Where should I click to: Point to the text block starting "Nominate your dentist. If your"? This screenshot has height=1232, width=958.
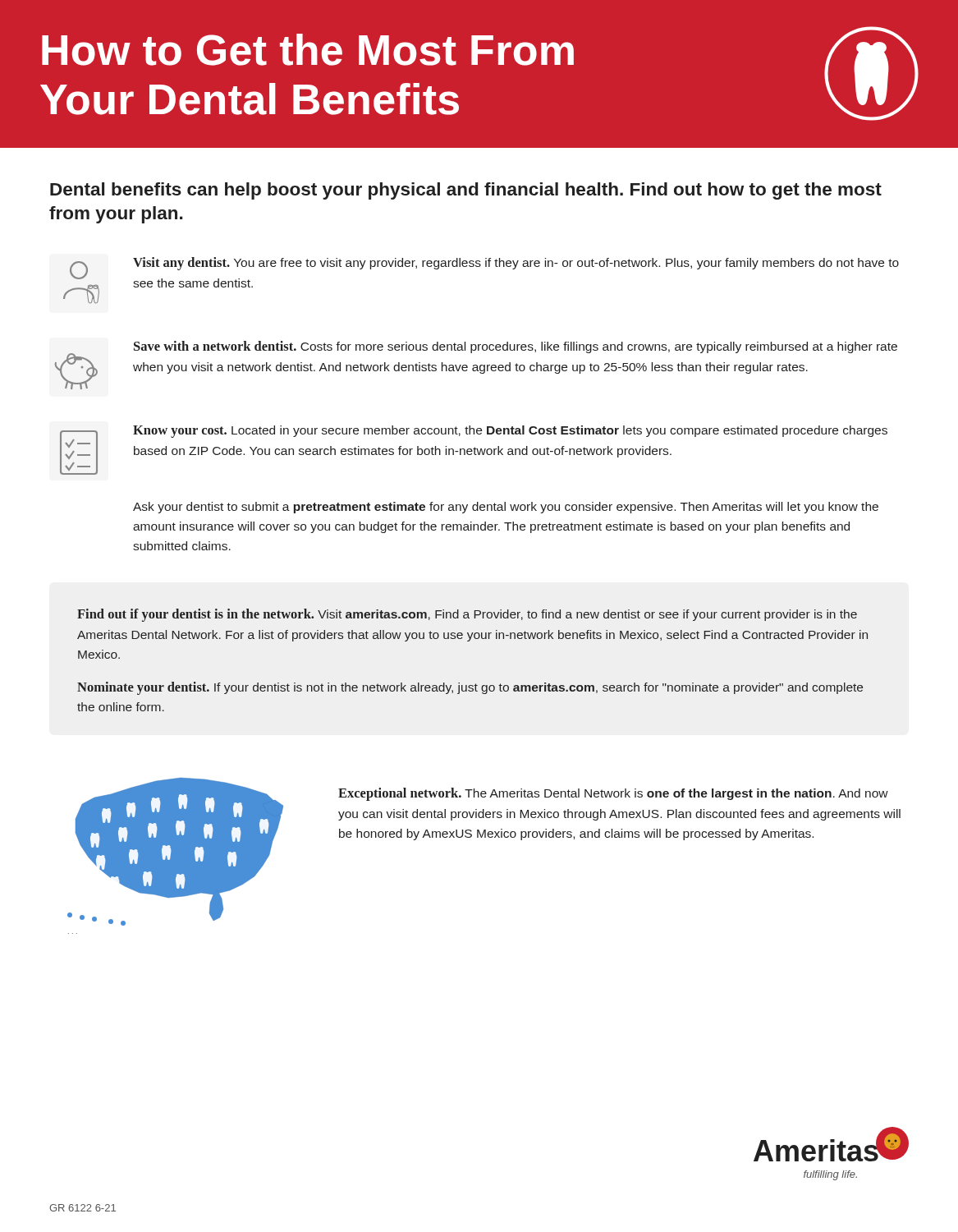tap(470, 696)
